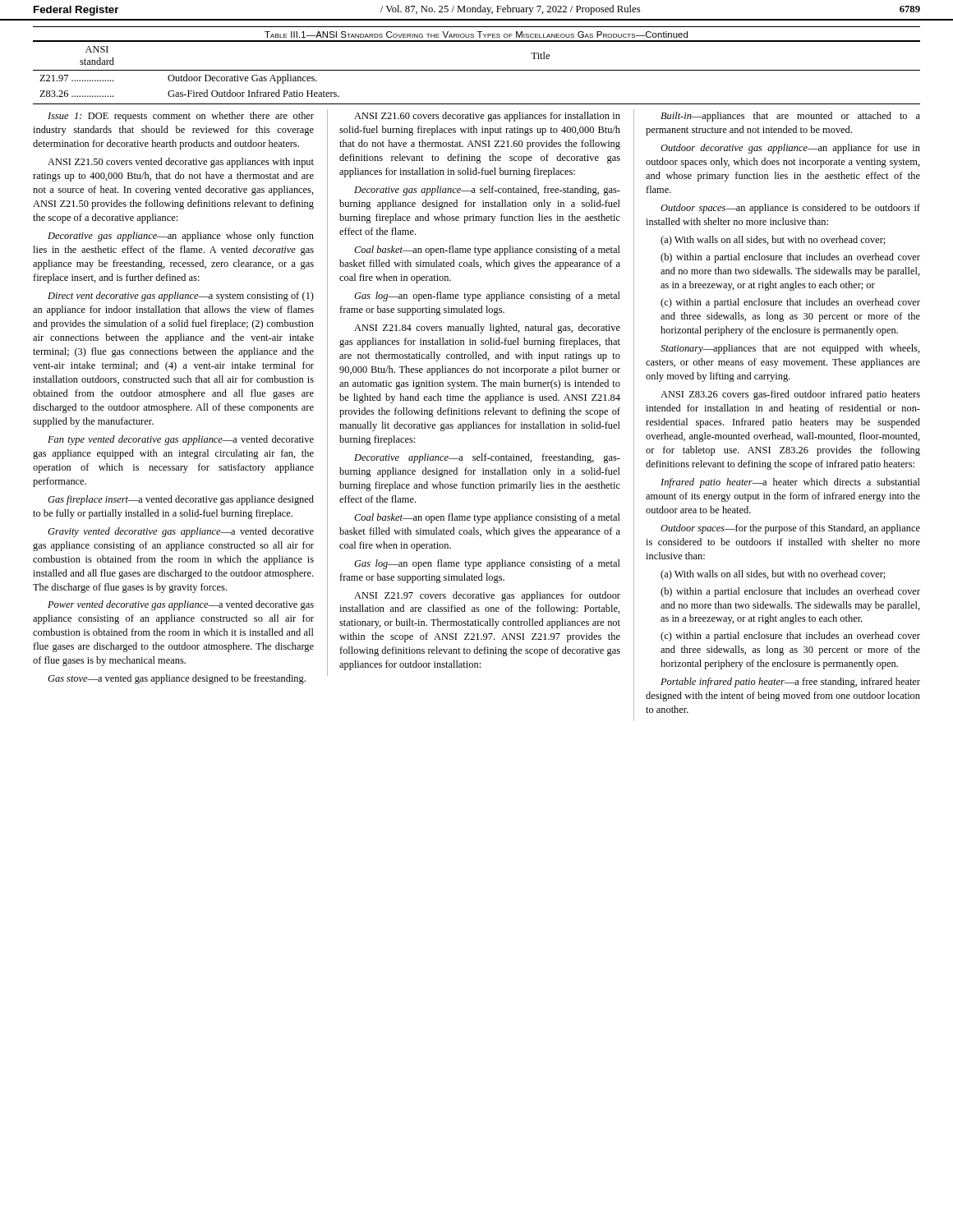
Task: Navigate to the text starting "Portable infrared patio heater—a"
Action: [x=783, y=696]
